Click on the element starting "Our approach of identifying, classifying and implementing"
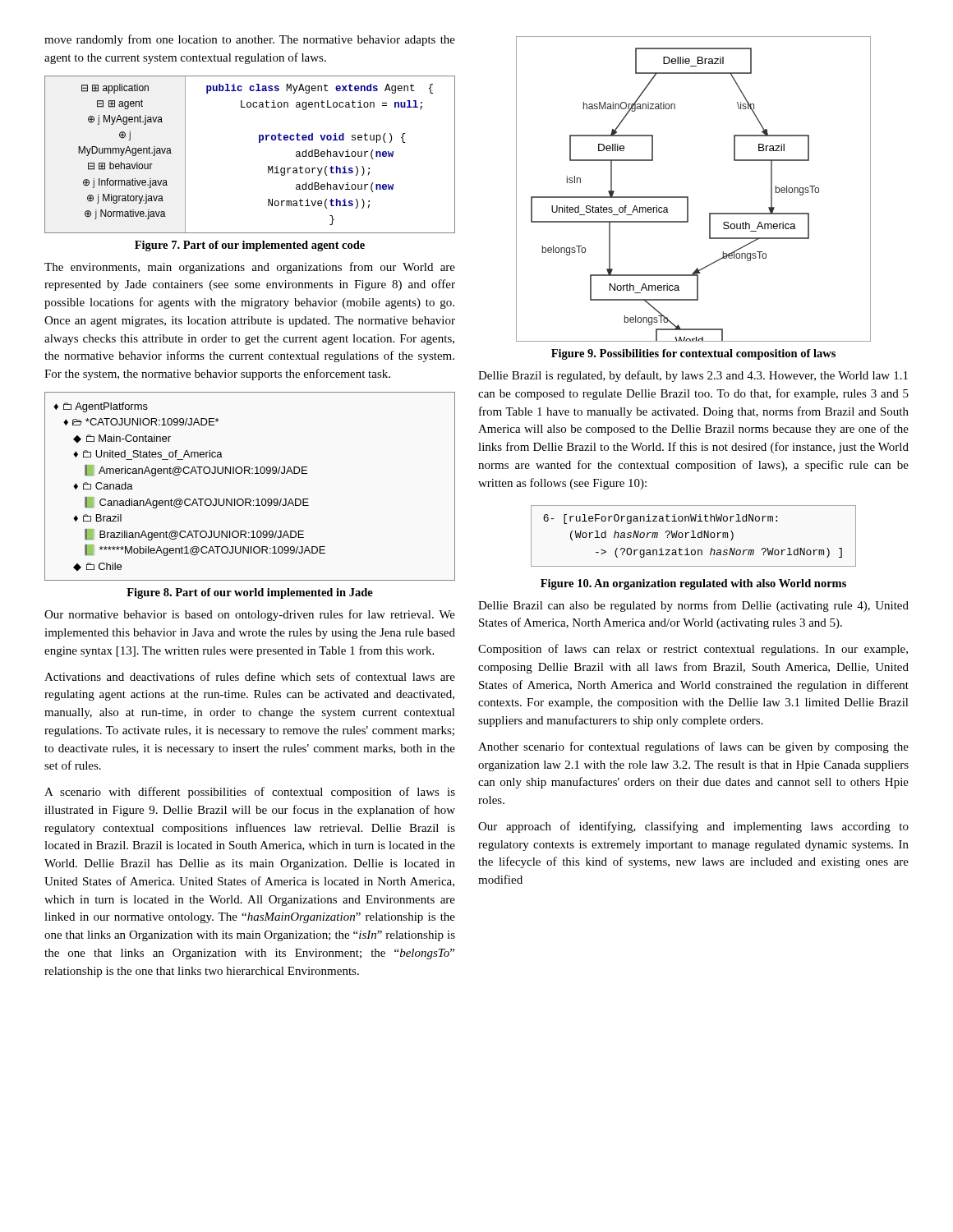 (693, 853)
